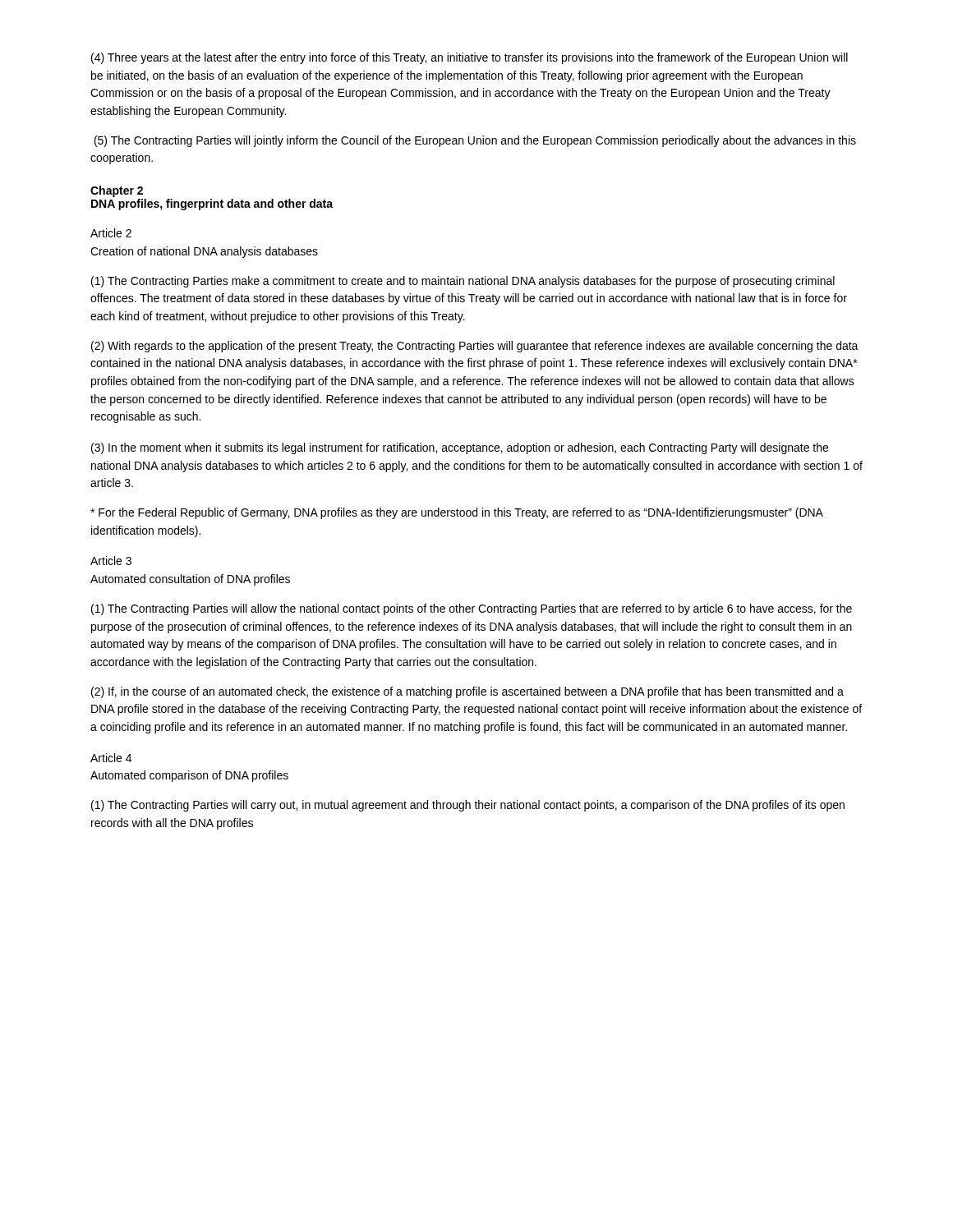The image size is (953, 1232).
Task: Find the text starting "Article 3 Automated consultation"
Action: coord(190,570)
